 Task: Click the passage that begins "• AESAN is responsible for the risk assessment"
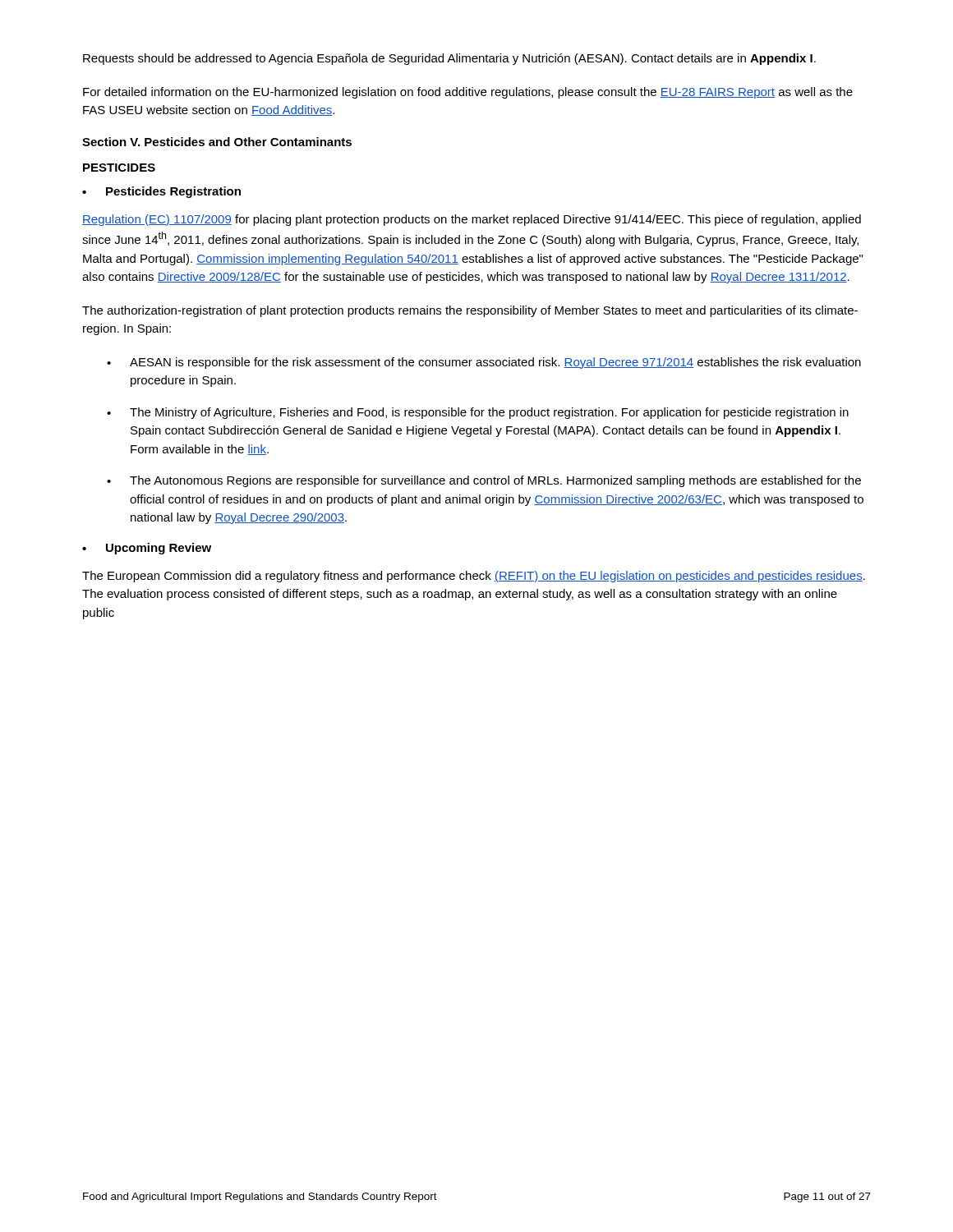pyautogui.click(x=489, y=371)
